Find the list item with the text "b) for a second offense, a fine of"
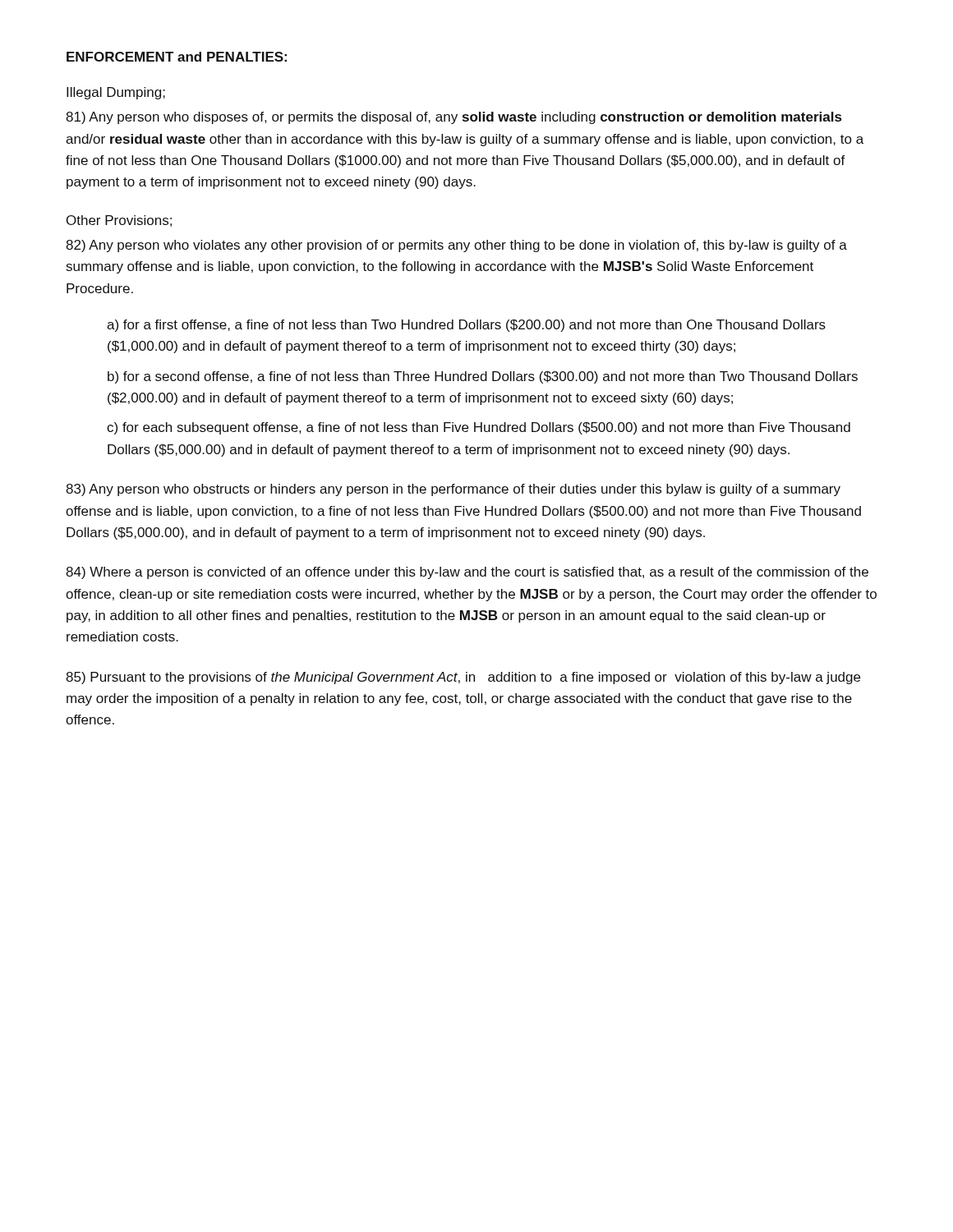The image size is (953, 1232). pyautogui.click(x=482, y=387)
